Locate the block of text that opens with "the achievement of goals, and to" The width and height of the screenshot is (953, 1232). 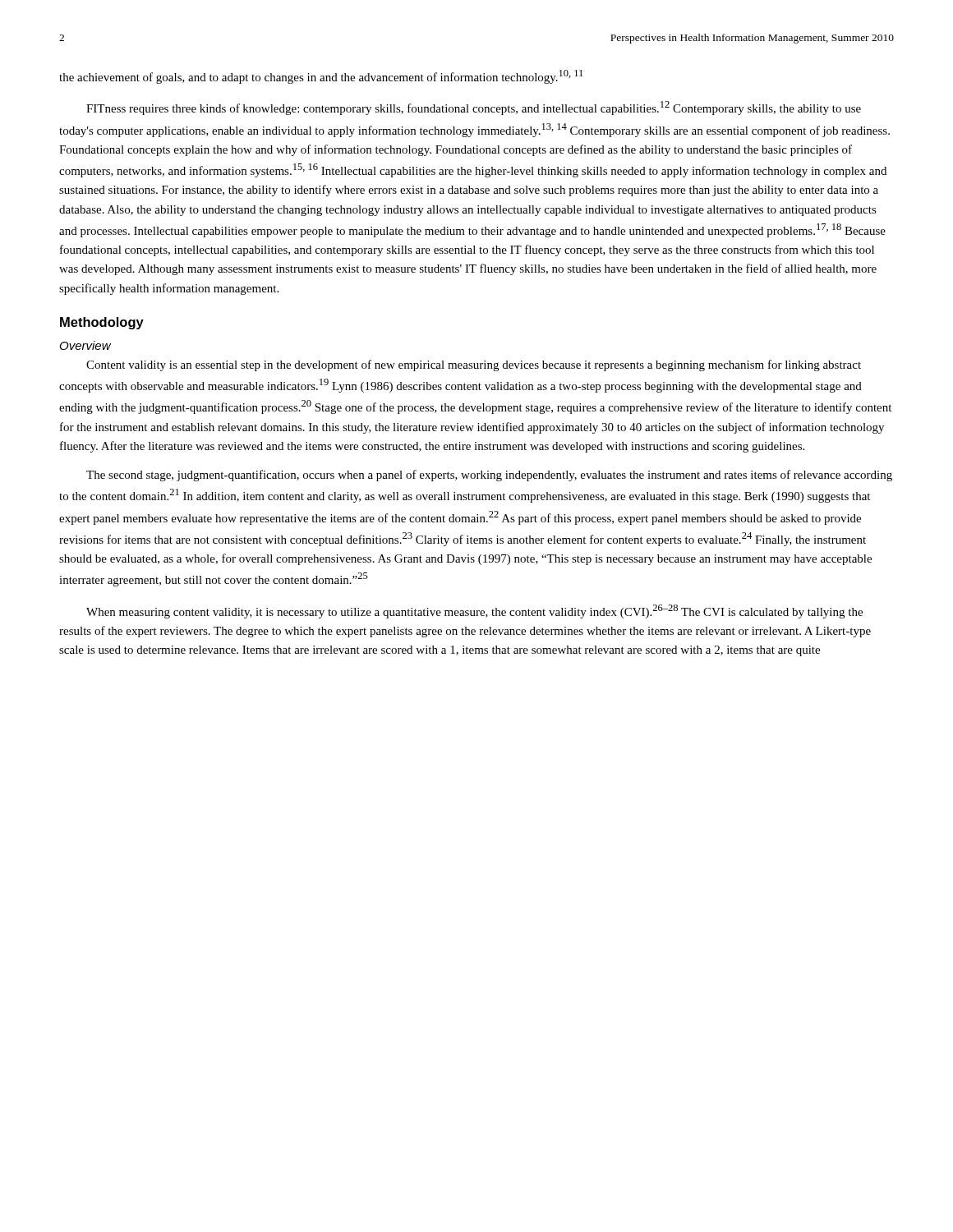[476, 76]
